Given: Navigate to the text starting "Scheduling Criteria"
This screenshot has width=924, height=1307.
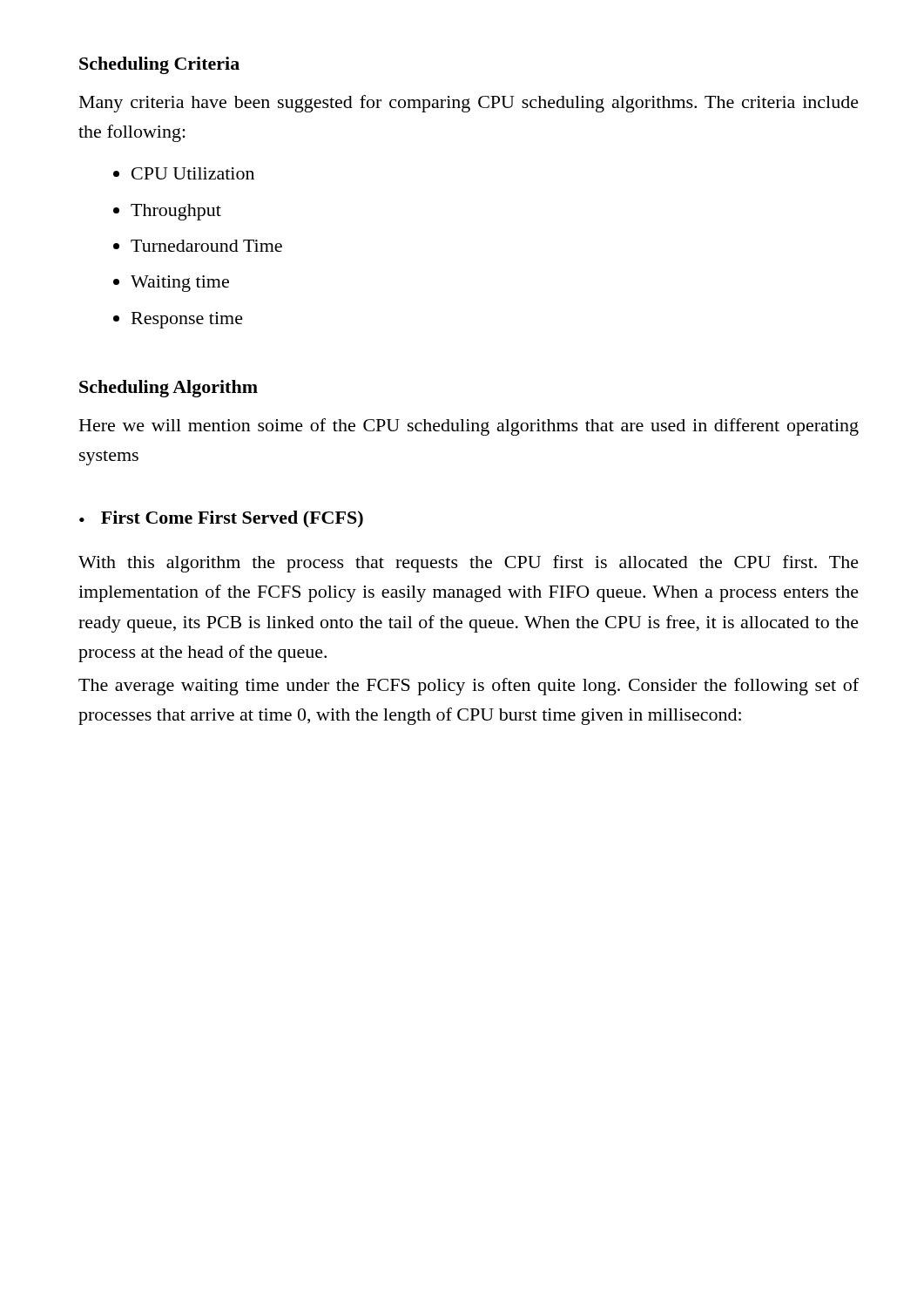Looking at the screenshot, I should point(159,63).
